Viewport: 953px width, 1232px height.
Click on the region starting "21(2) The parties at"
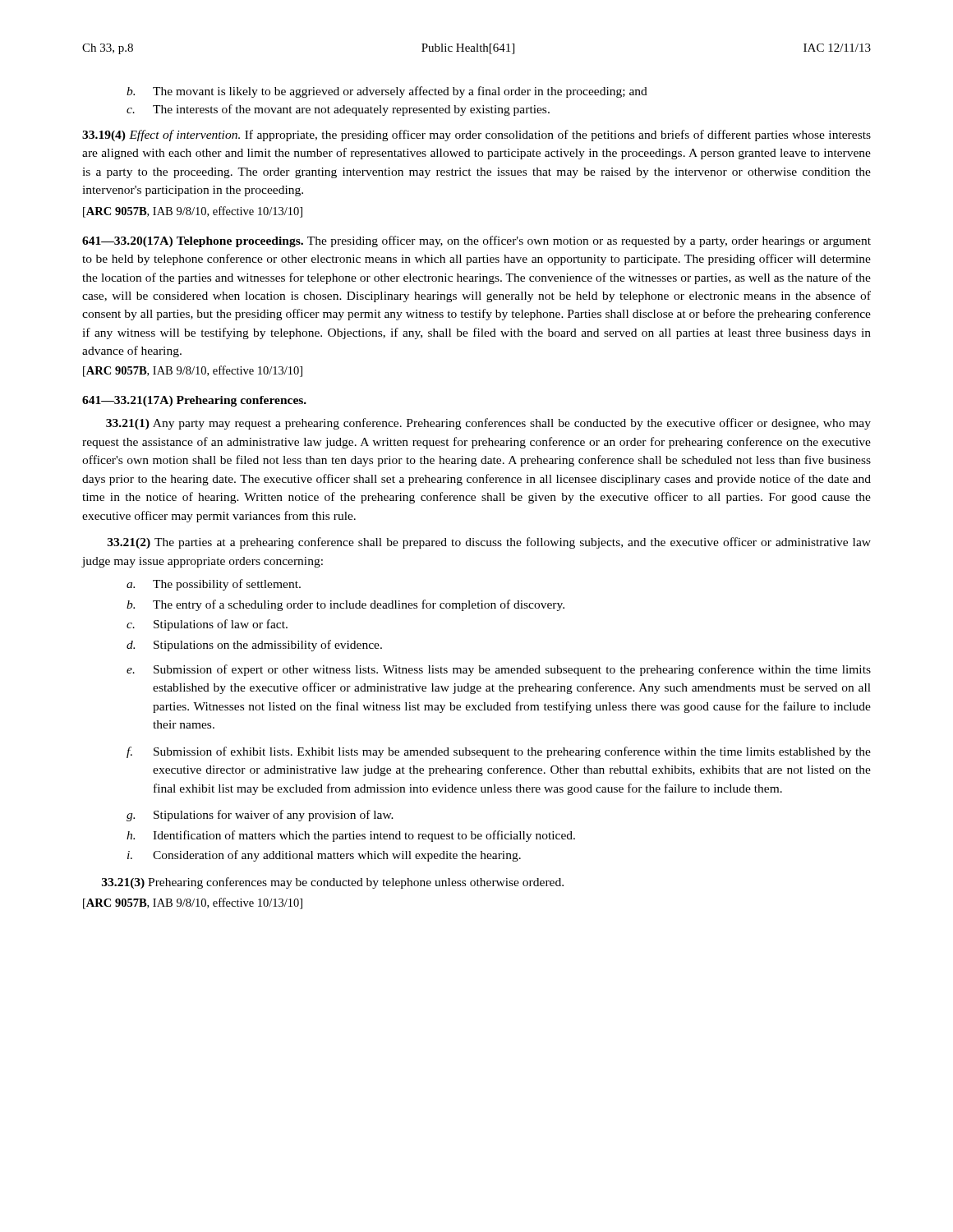coord(476,551)
